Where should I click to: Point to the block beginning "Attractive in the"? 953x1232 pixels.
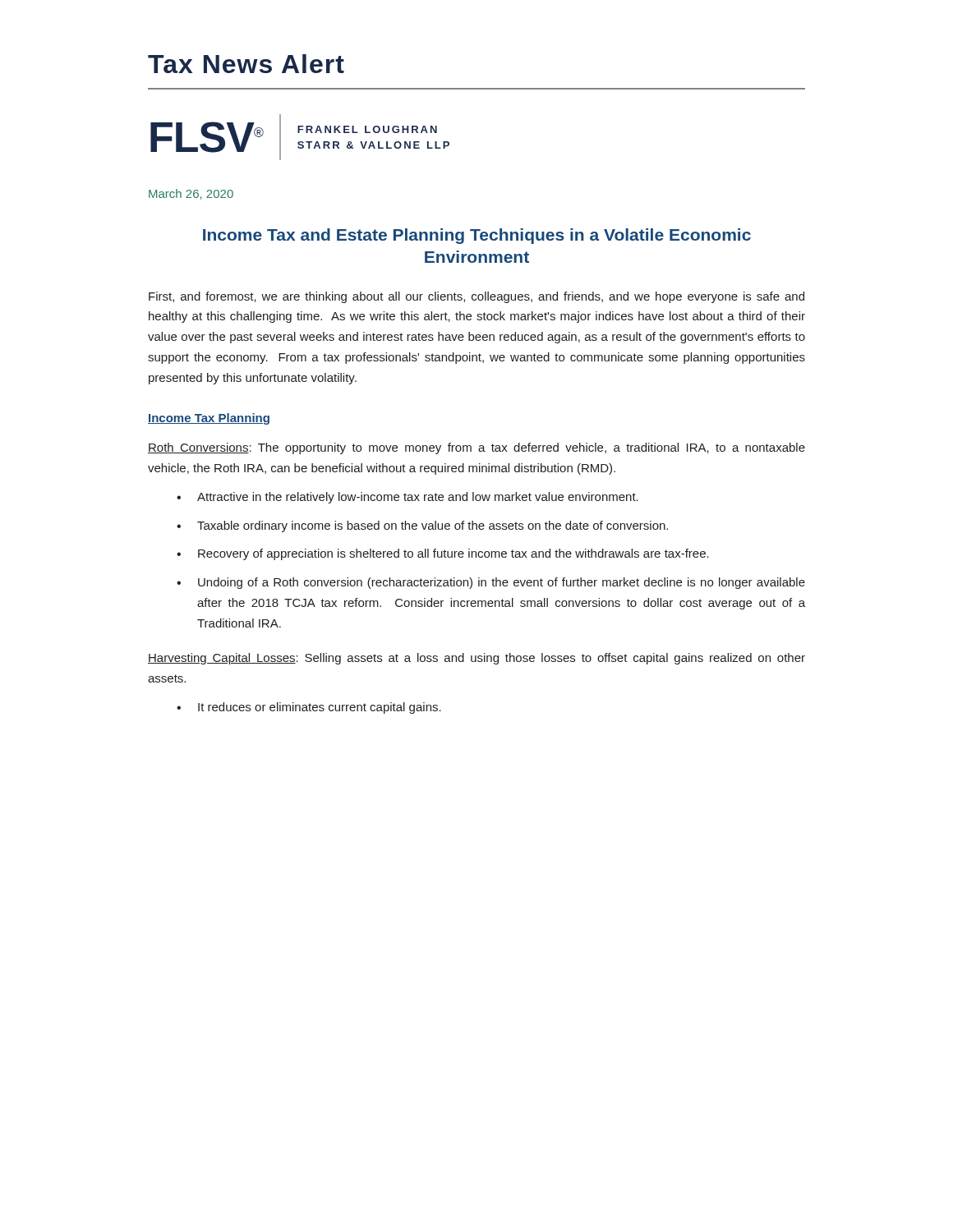[x=418, y=496]
